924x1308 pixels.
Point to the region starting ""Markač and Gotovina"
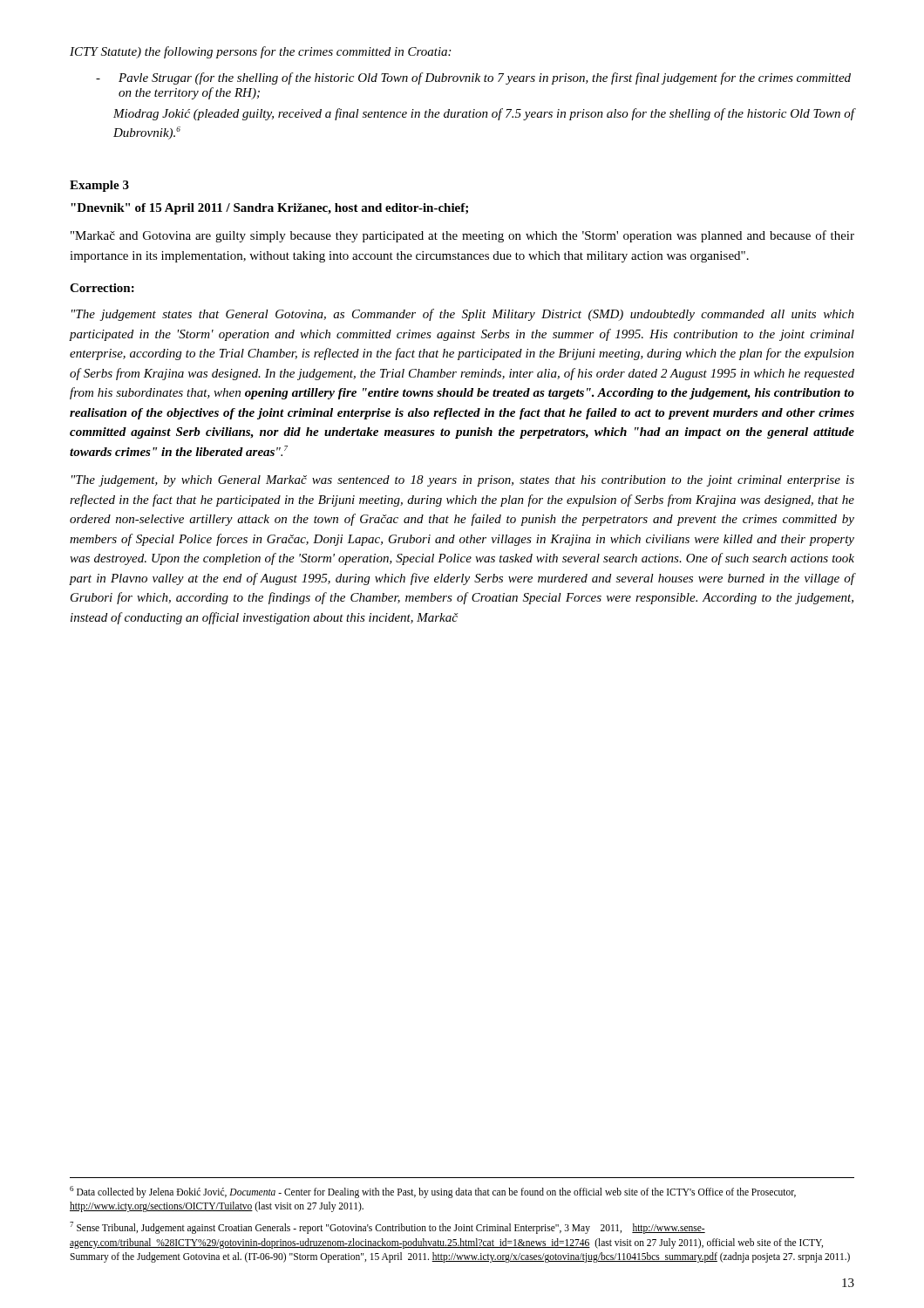tap(462, 245)
